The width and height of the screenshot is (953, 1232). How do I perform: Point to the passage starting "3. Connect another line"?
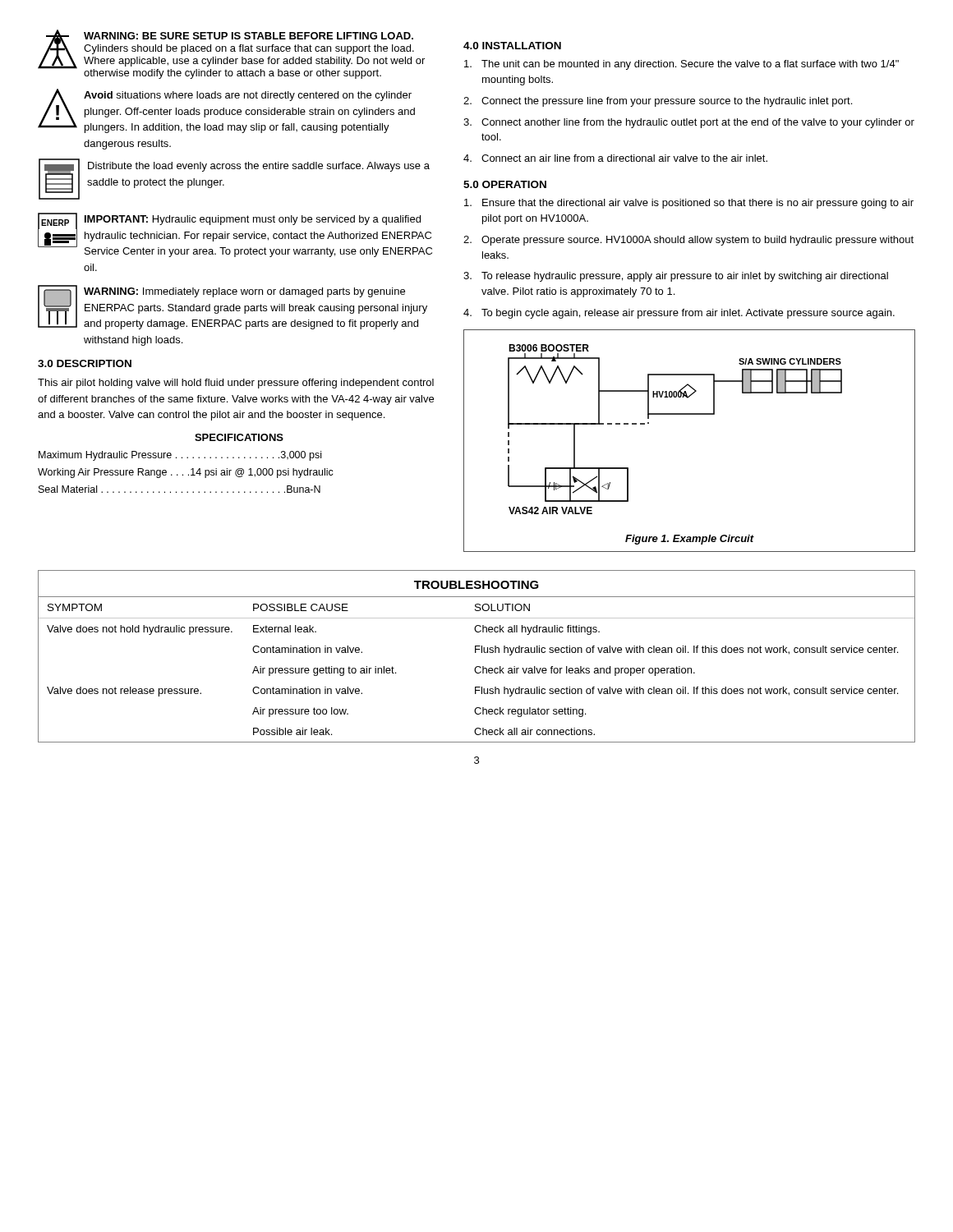pyautogui.click(x=689, y=130)
